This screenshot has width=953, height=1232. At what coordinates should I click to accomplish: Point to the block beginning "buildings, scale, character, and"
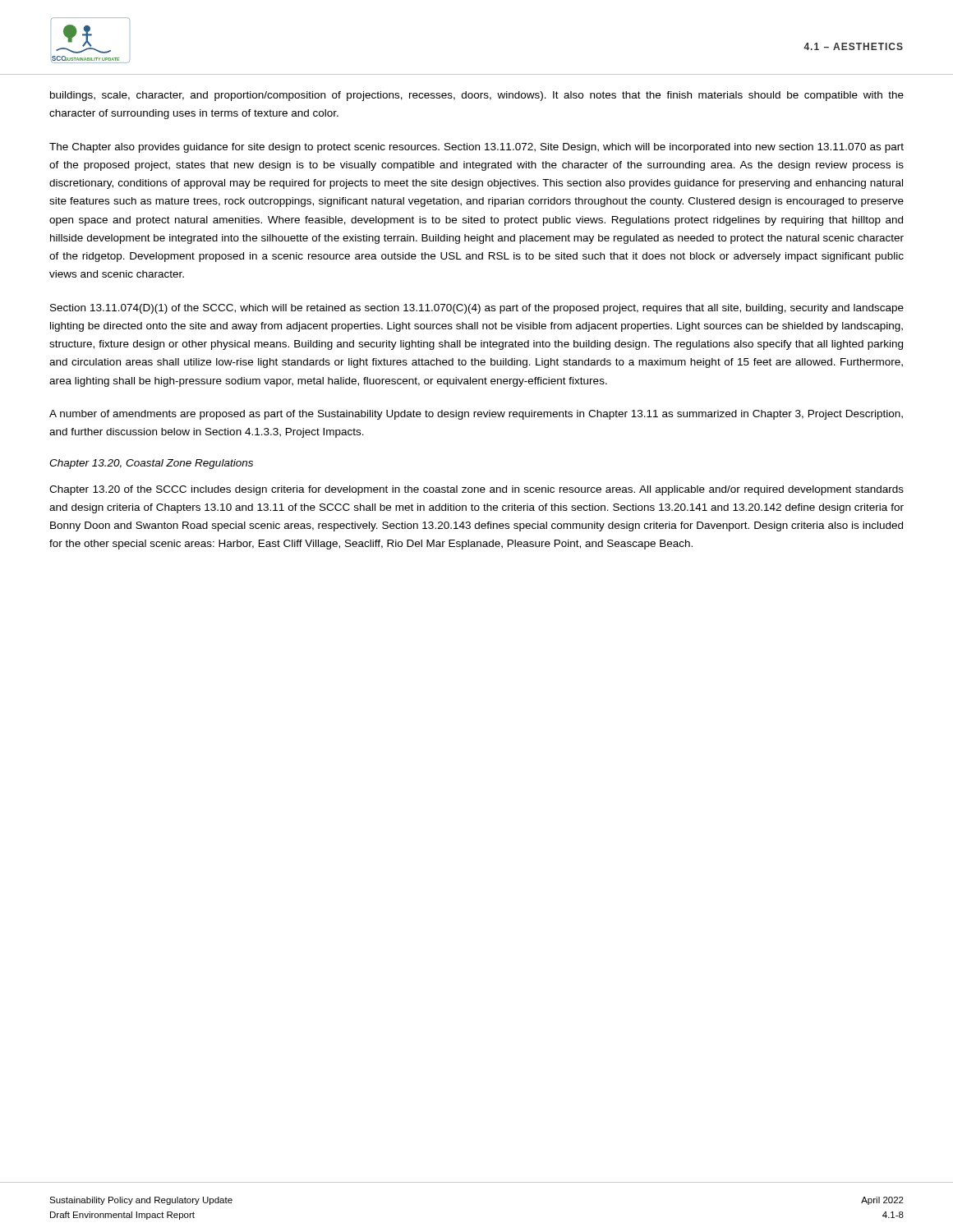[x=476, y=104]
